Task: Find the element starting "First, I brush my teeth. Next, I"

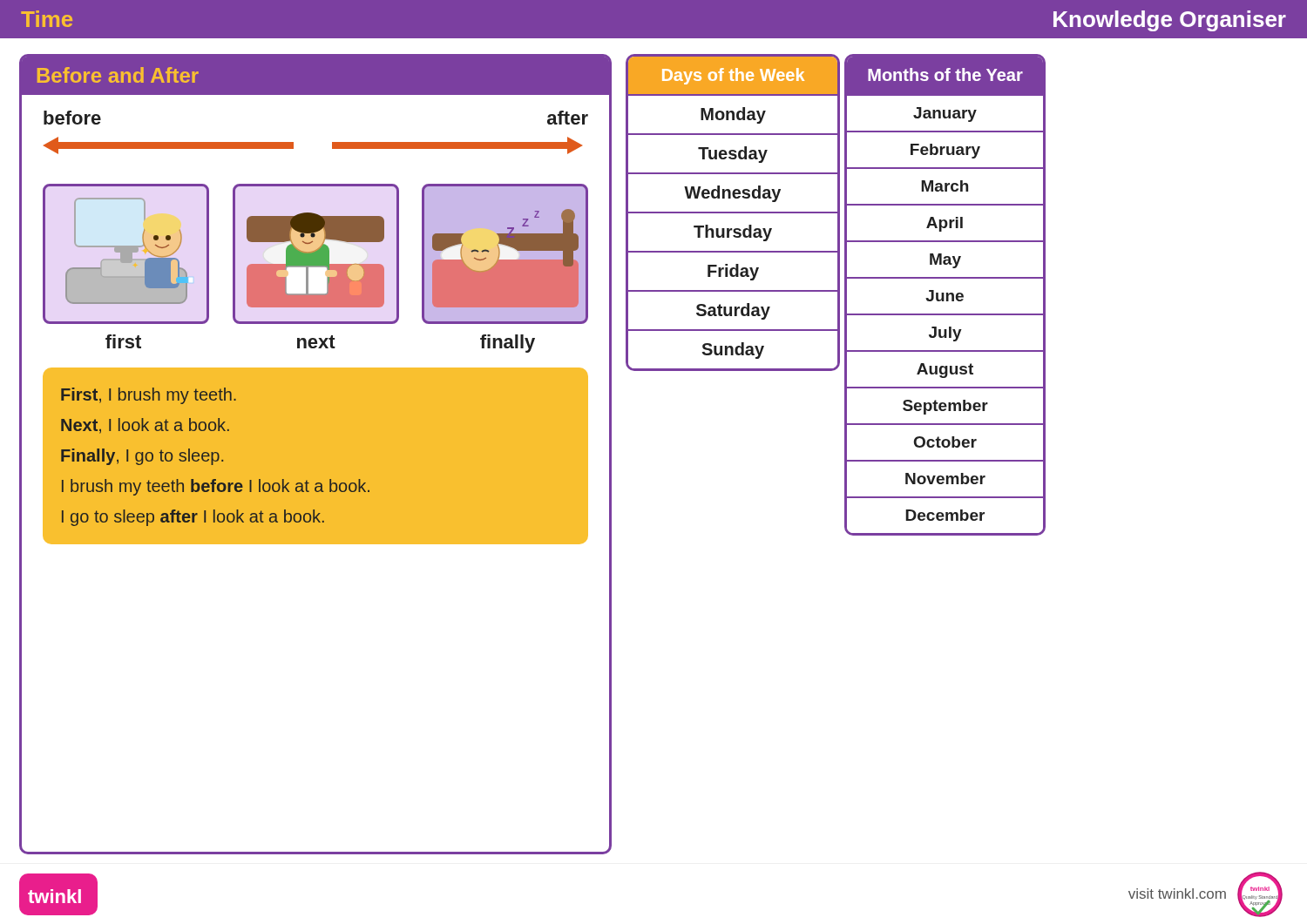Action: point(216,455)
